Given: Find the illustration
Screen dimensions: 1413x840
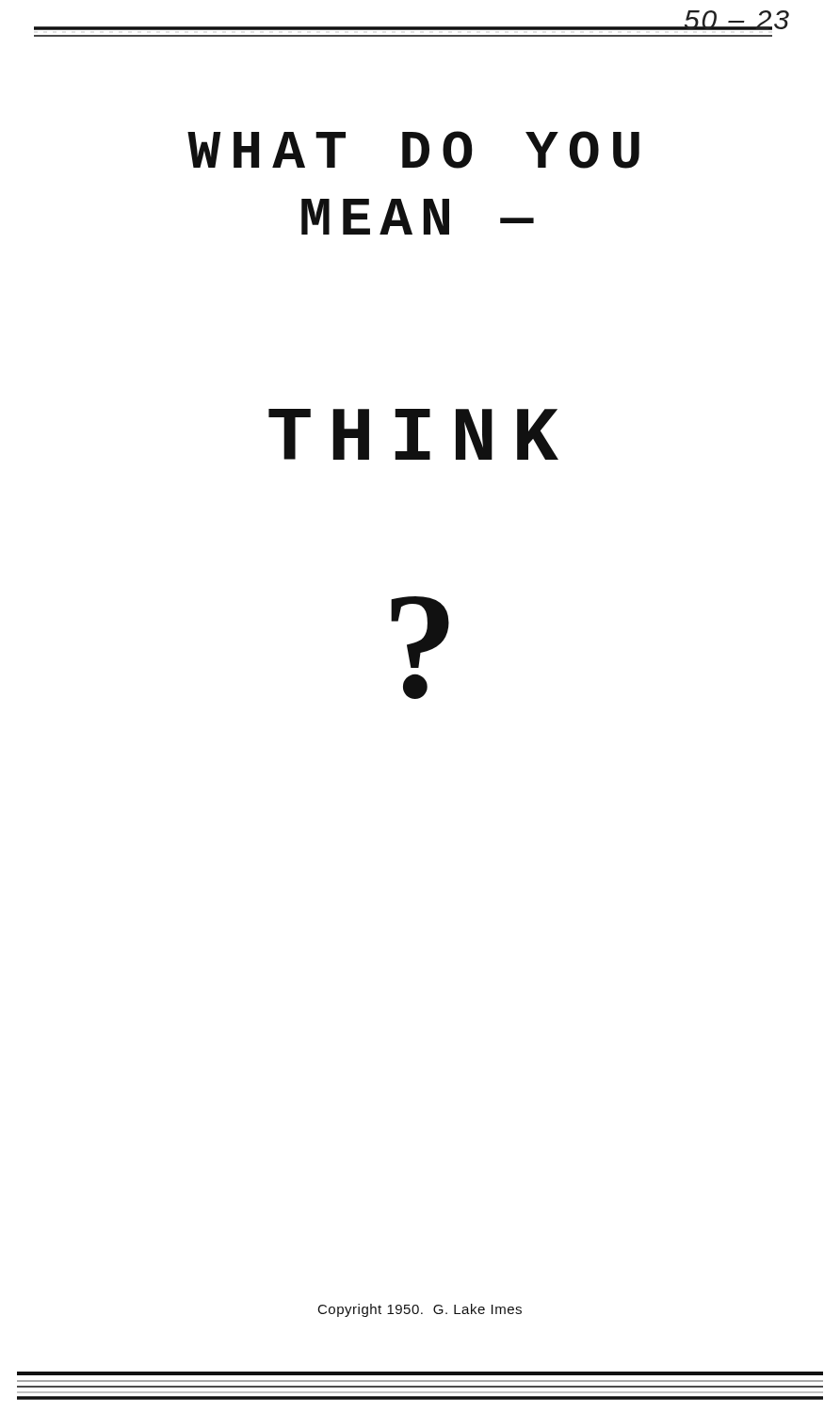Looking at the screenshot, I should (x=420, y=652).
